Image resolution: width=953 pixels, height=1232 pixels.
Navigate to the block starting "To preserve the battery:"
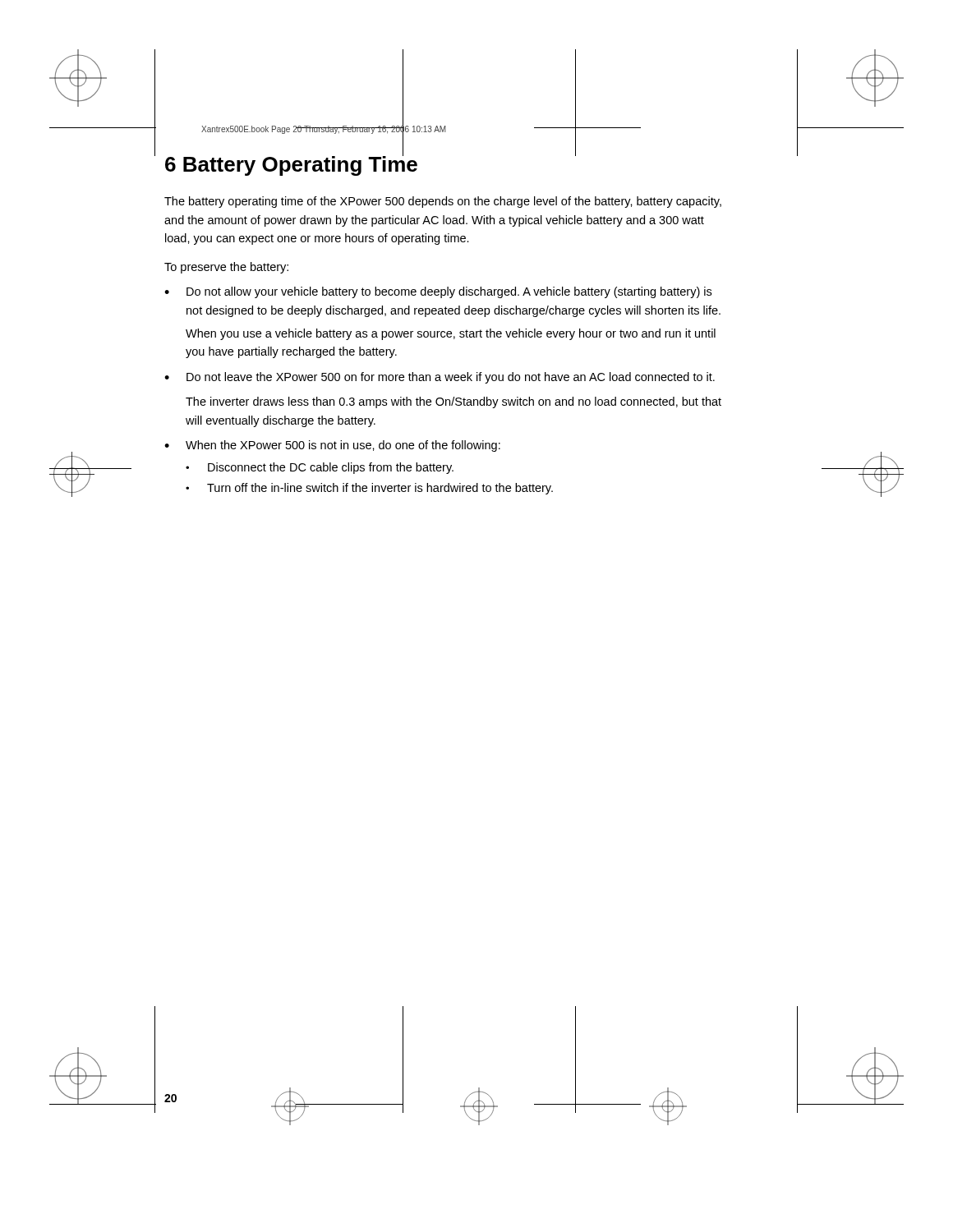[227, 267]
